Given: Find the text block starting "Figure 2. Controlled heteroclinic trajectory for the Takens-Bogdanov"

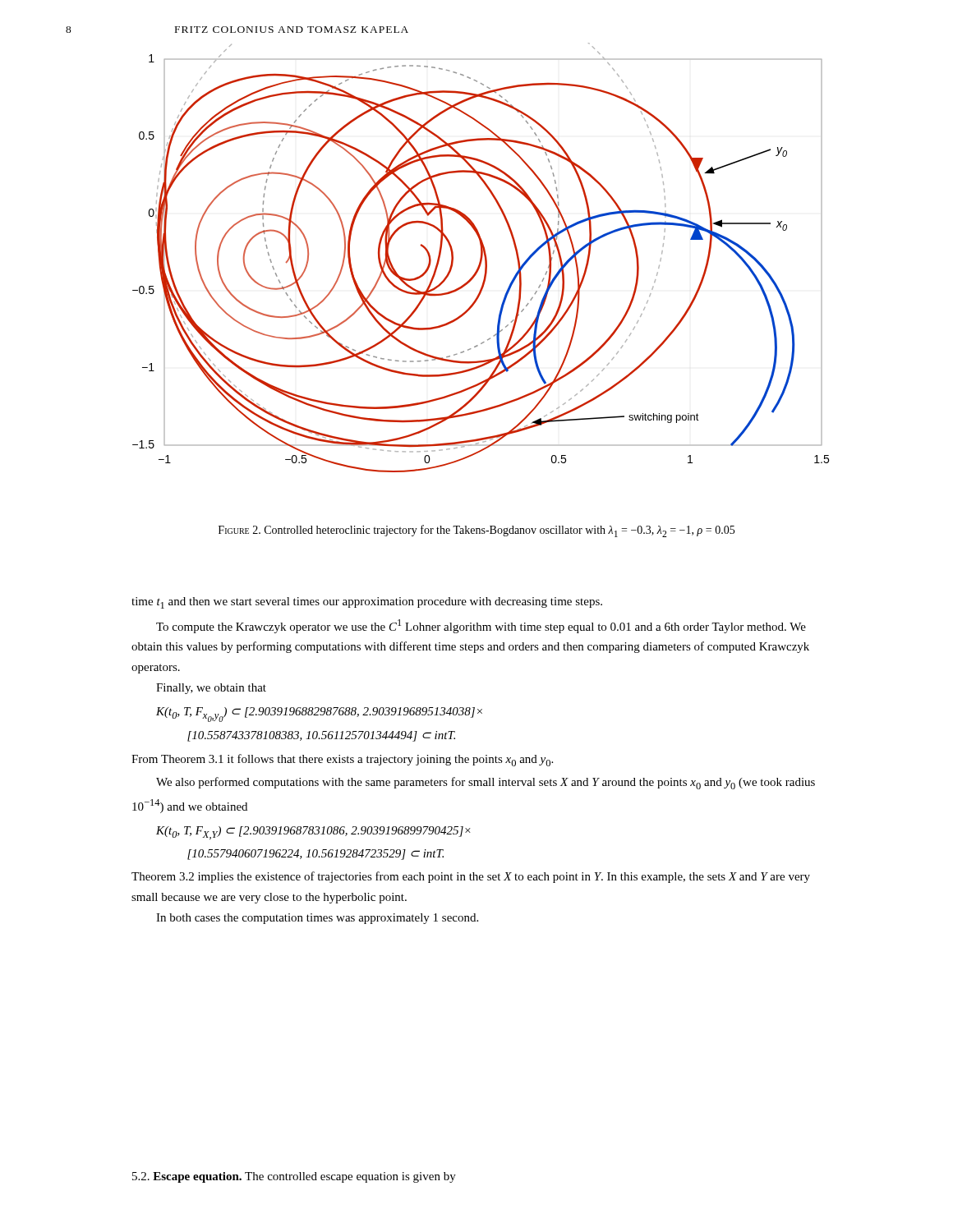Looking at the screenshot, I should (x=476, y=532).
